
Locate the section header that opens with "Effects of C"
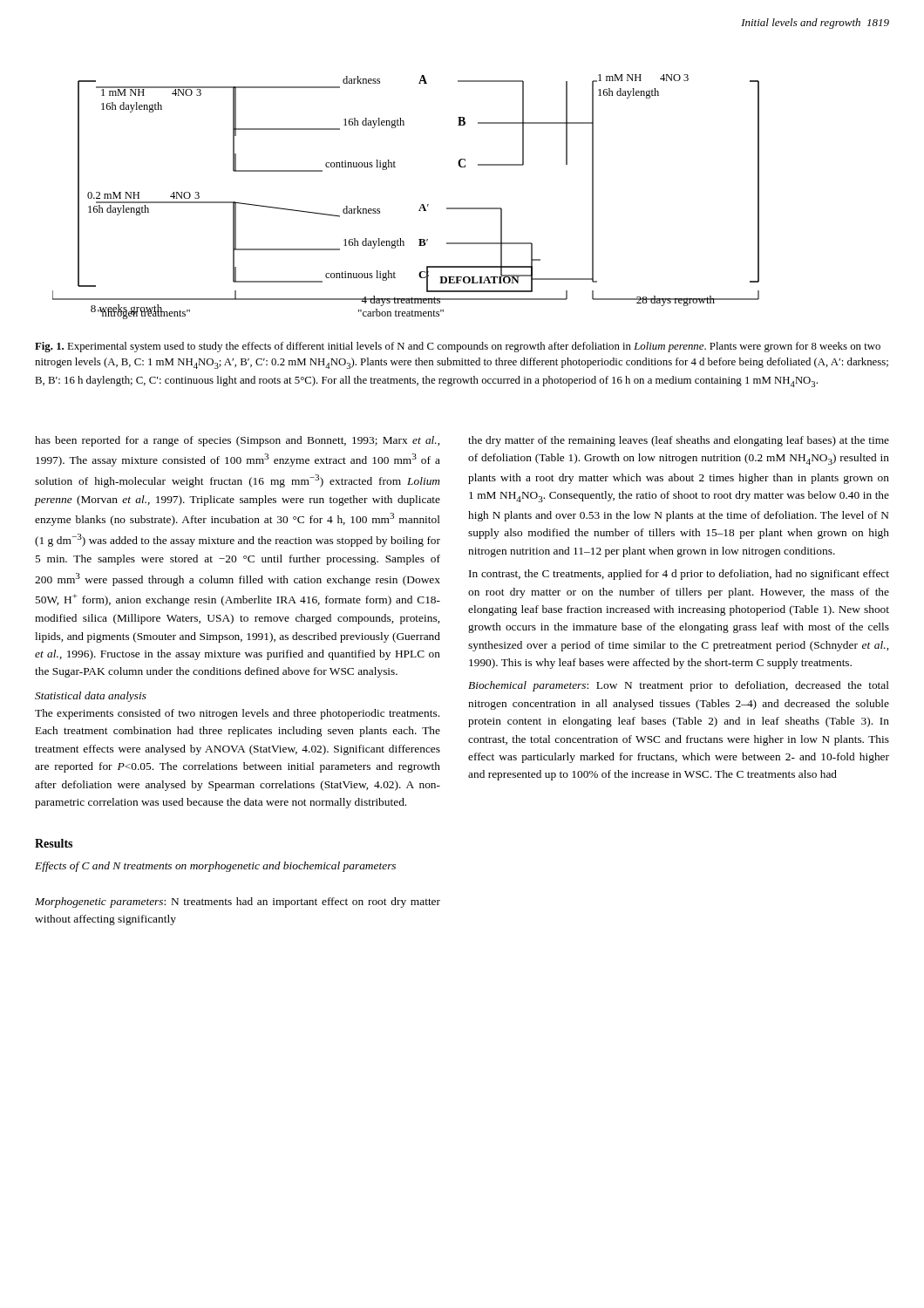pyautogui.click(x=216, y=866)
